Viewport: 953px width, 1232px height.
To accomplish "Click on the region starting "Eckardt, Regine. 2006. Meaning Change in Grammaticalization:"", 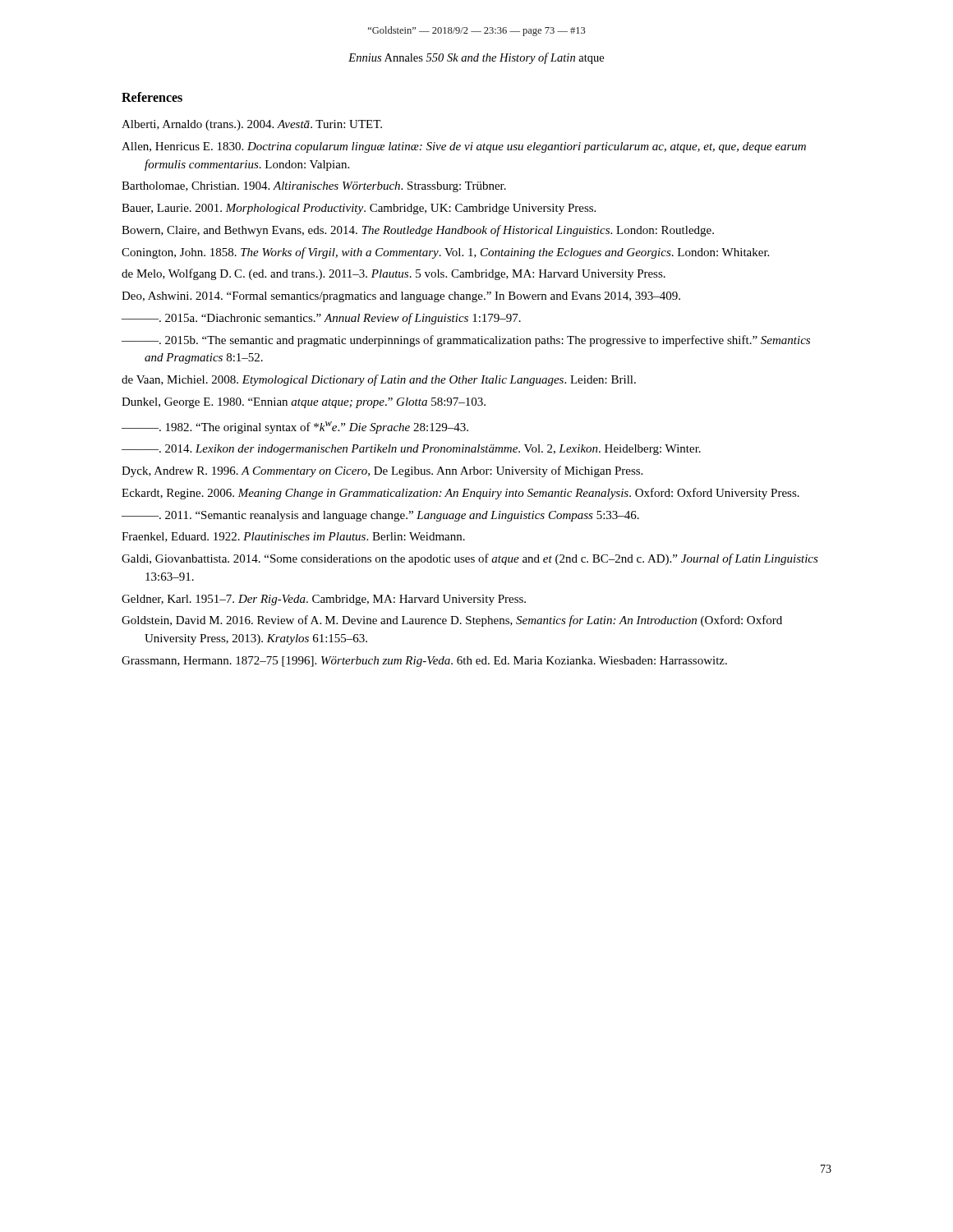I will coord(461,493).
